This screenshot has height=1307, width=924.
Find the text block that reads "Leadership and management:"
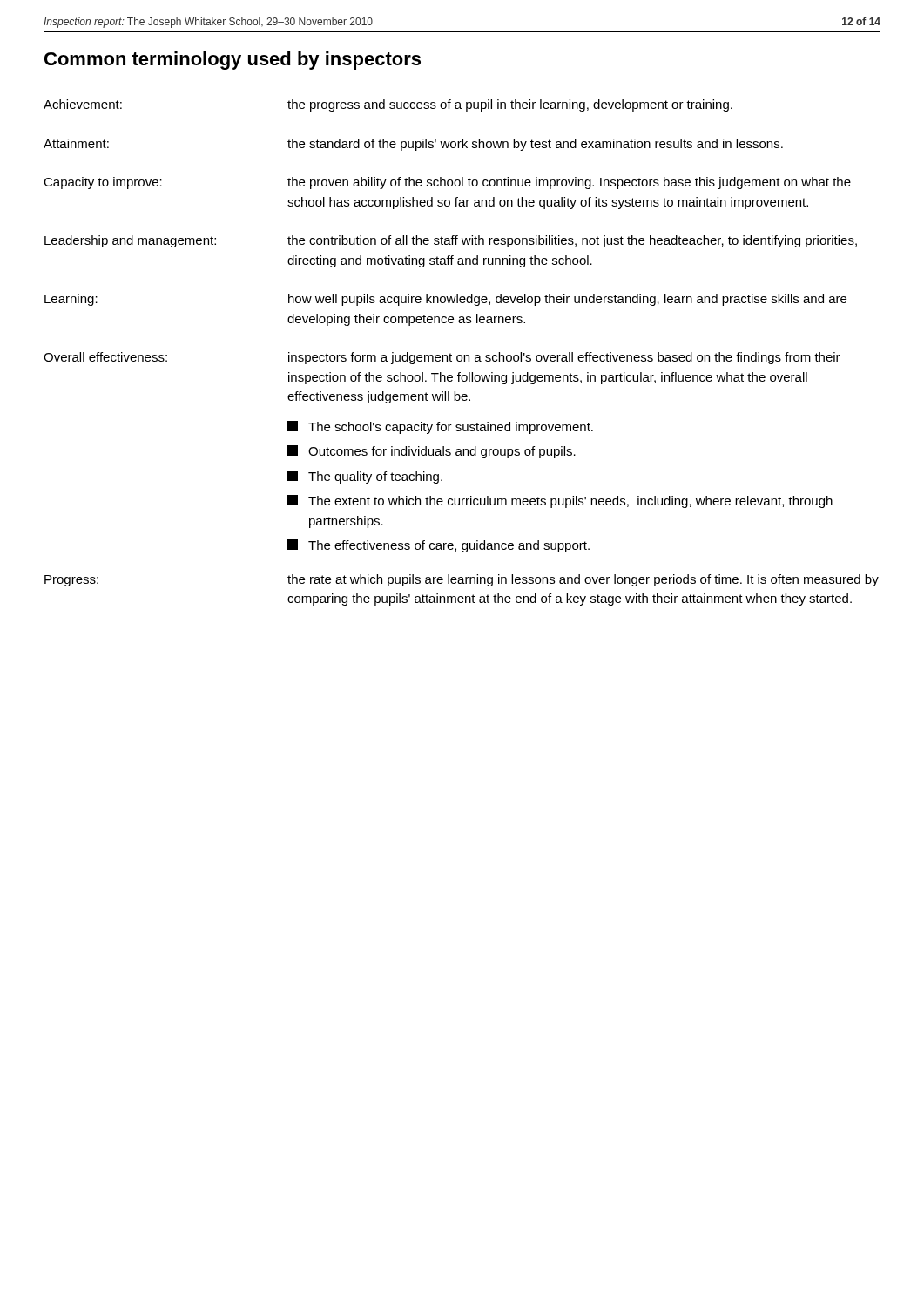pyautogui.click(x=462, y=251)
